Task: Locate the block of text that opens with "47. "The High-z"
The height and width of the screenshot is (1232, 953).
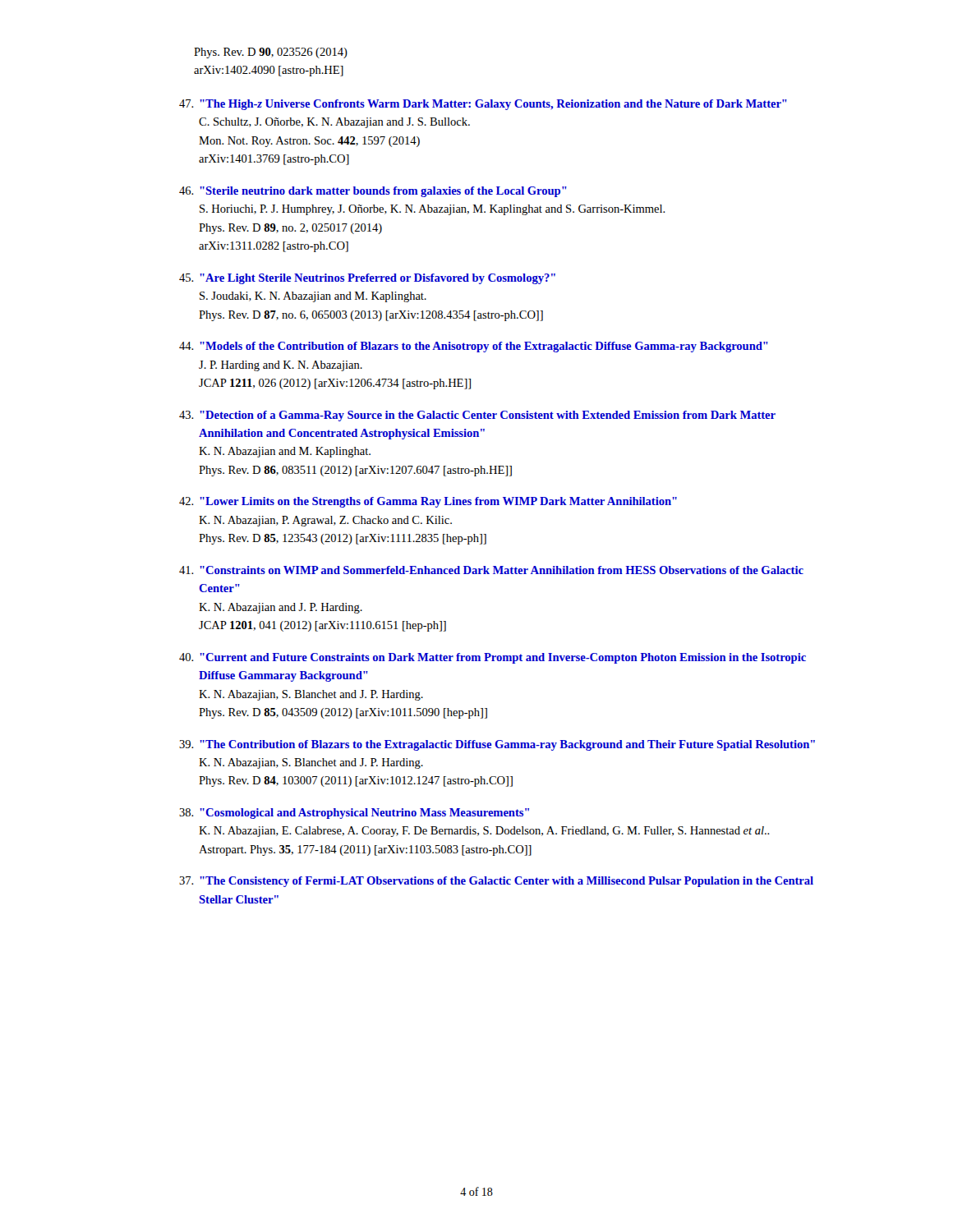Action: pos(483,105)
